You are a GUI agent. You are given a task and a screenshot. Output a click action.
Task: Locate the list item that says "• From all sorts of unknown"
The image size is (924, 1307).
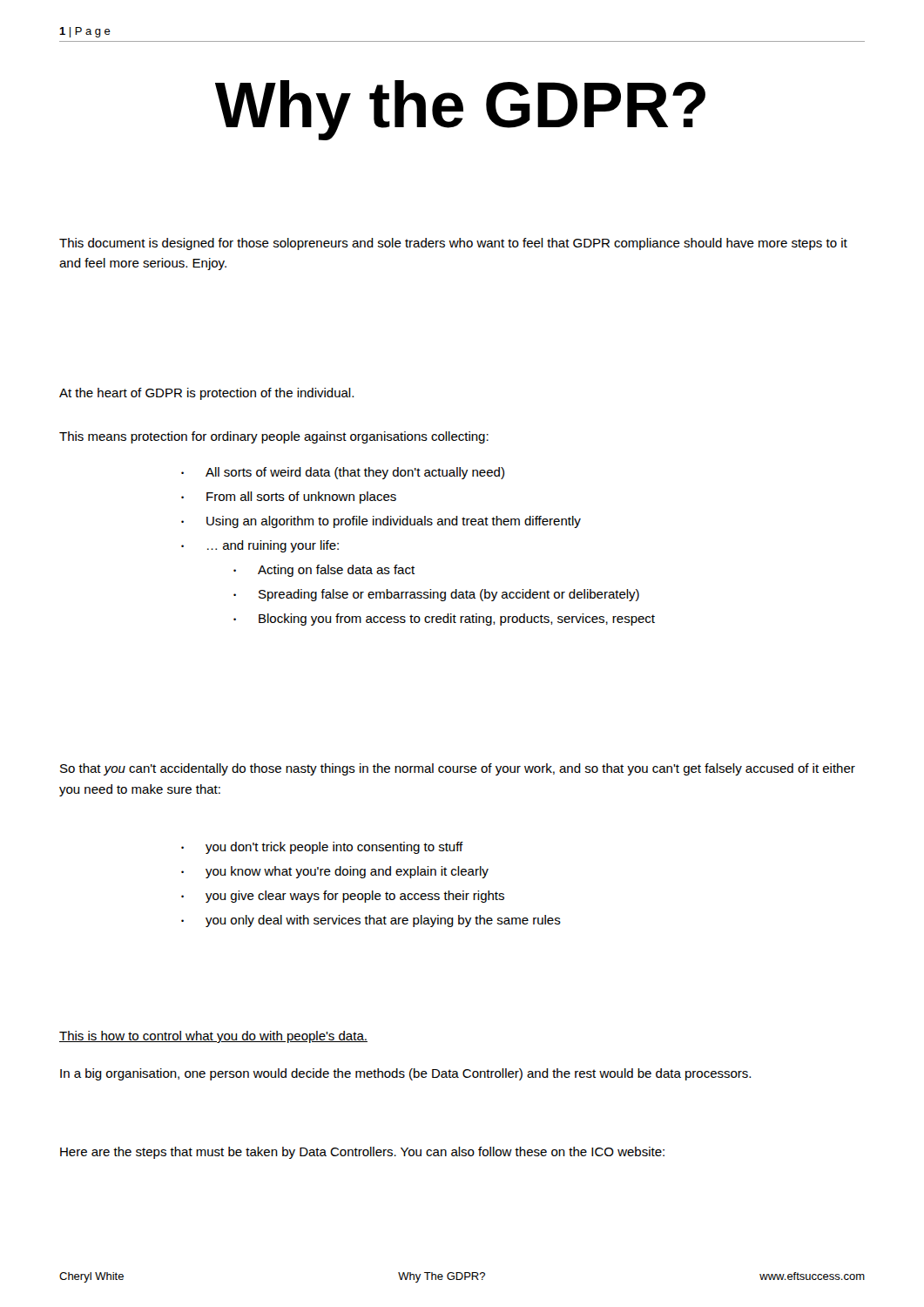[289, 497]
